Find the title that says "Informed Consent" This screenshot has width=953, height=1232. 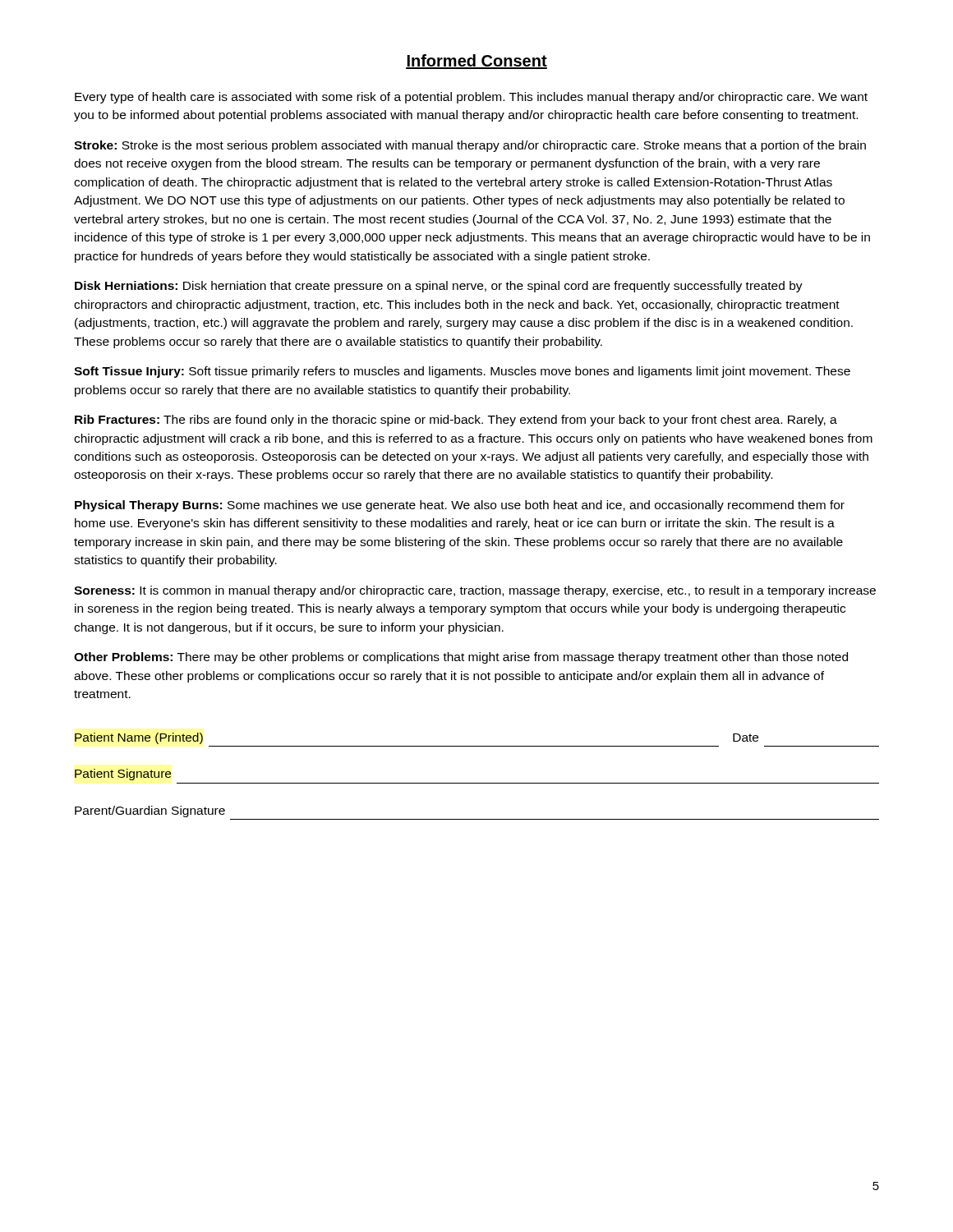tap(476, 61)
